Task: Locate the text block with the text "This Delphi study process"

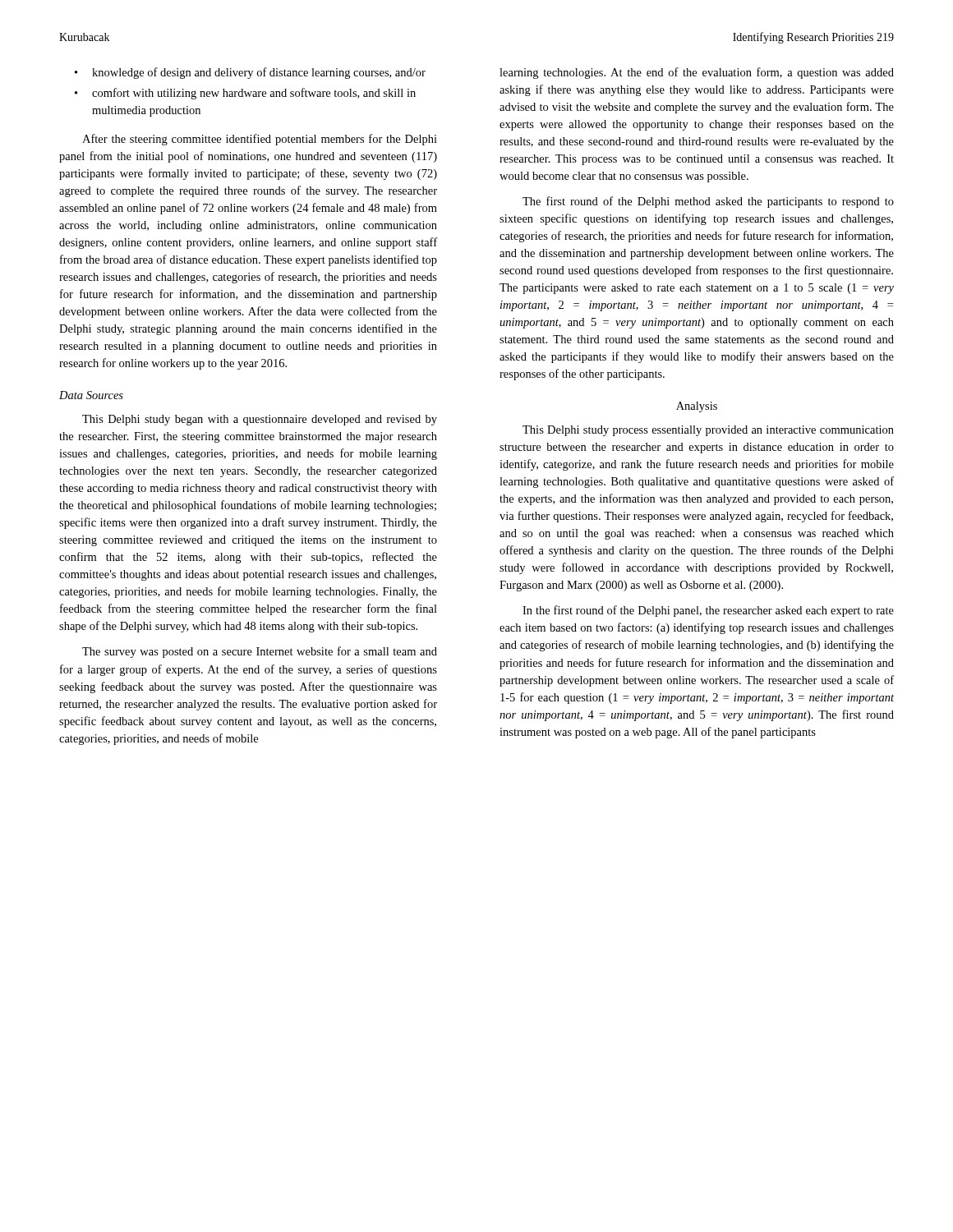Action: [x=697, y=507]
